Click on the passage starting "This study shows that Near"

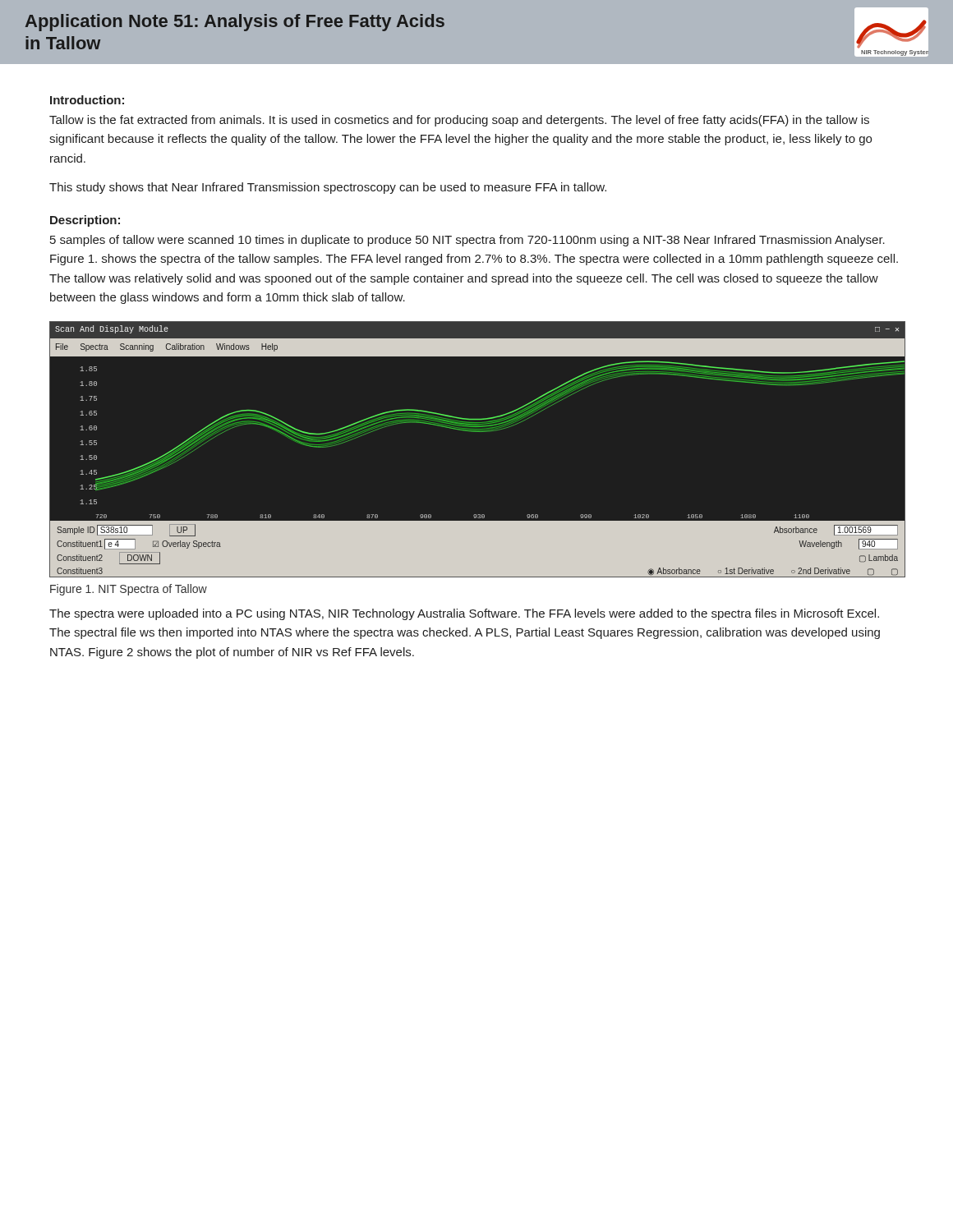point(328,187)
